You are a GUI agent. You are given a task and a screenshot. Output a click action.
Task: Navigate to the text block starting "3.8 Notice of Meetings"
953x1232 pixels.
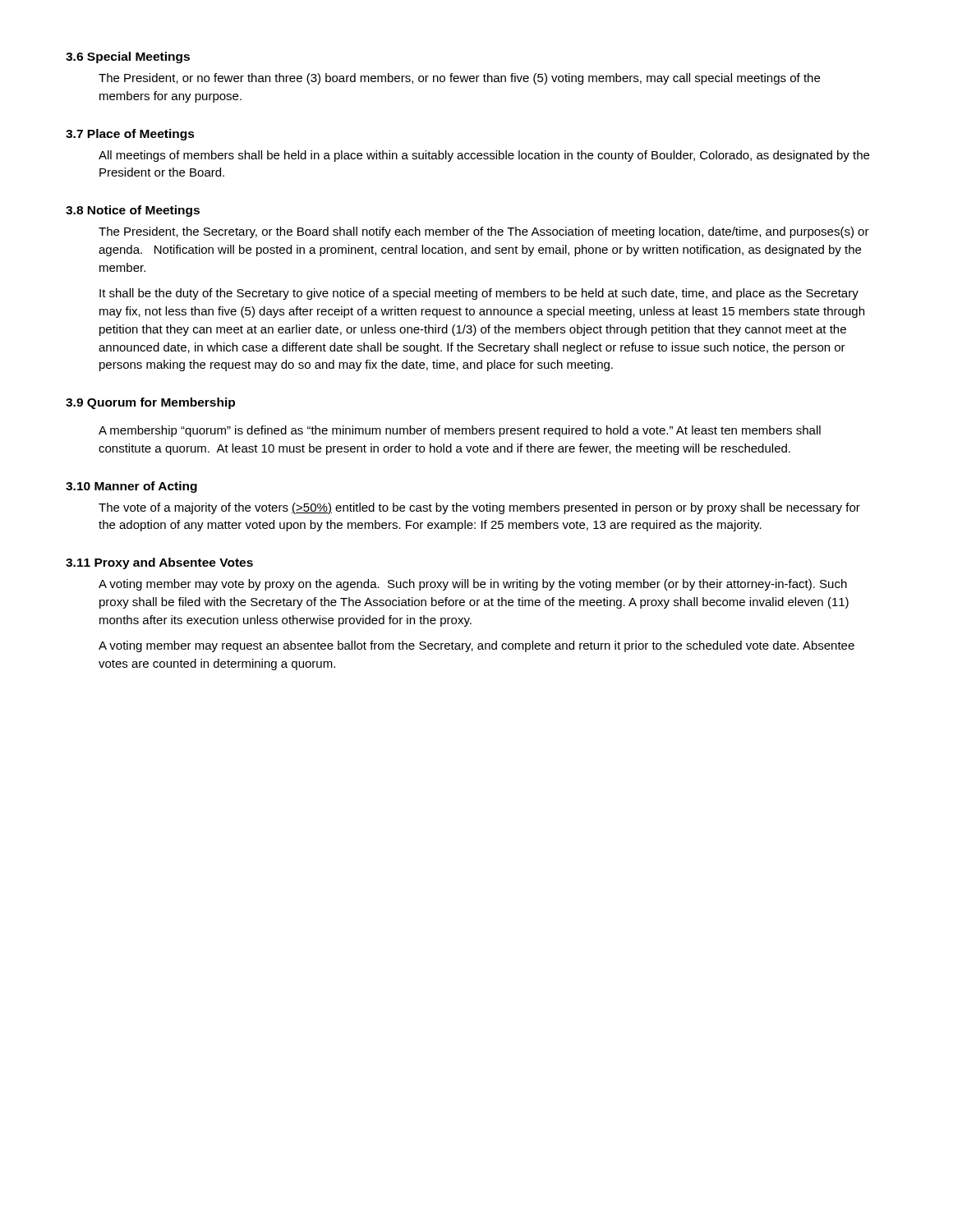[133, 210]
